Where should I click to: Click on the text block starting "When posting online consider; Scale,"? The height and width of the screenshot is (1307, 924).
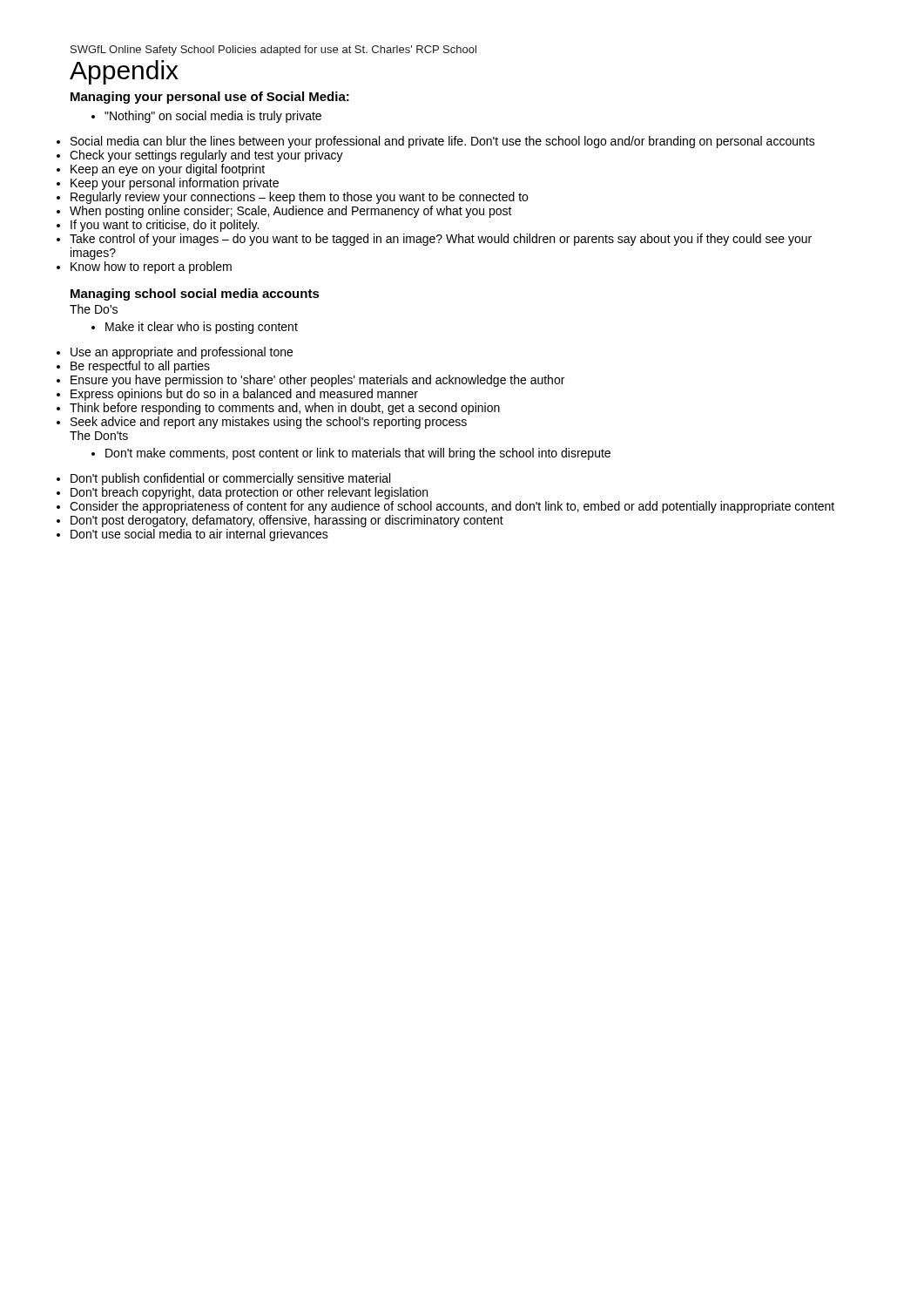462,211
